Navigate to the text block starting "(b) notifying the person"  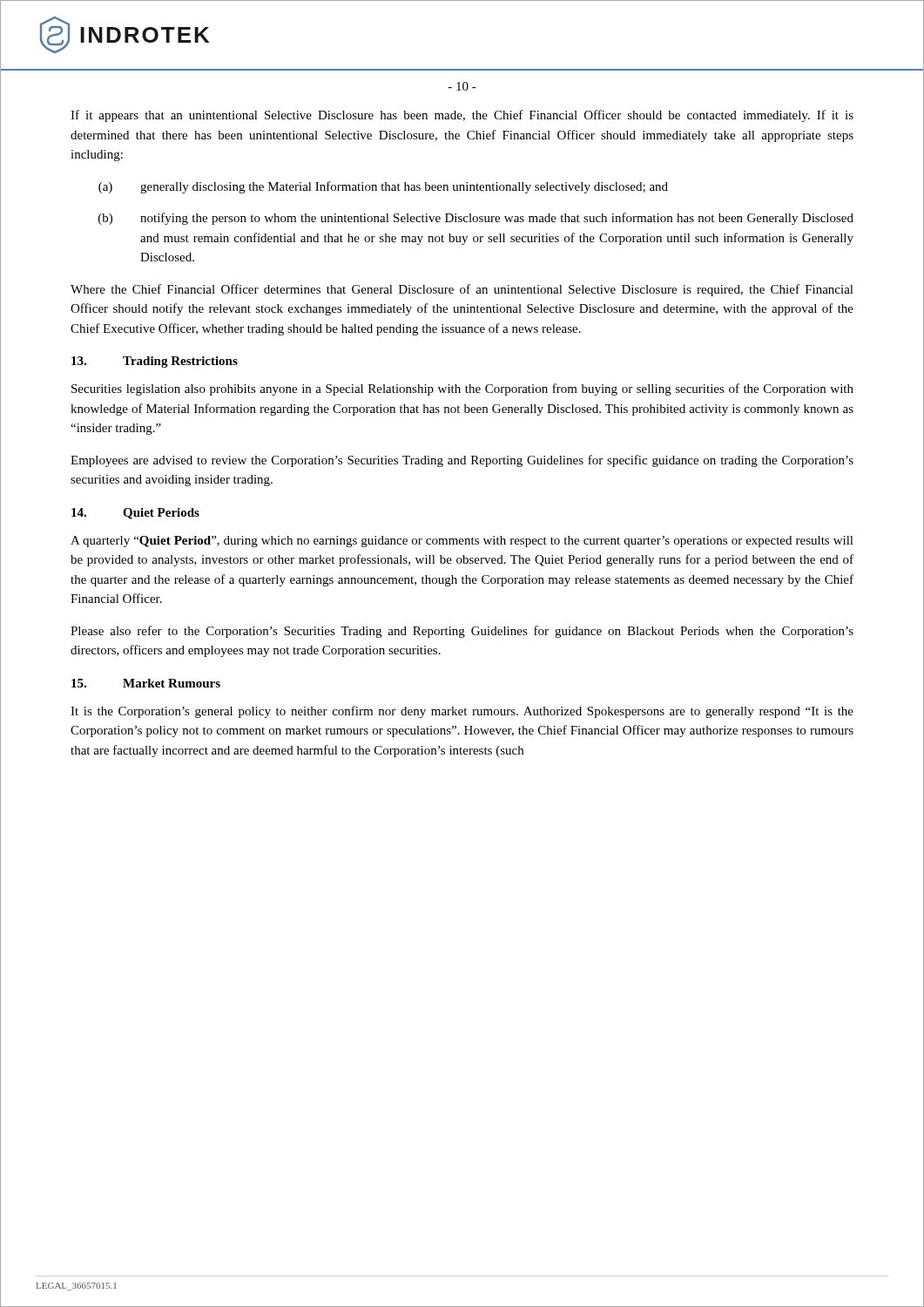462,238
